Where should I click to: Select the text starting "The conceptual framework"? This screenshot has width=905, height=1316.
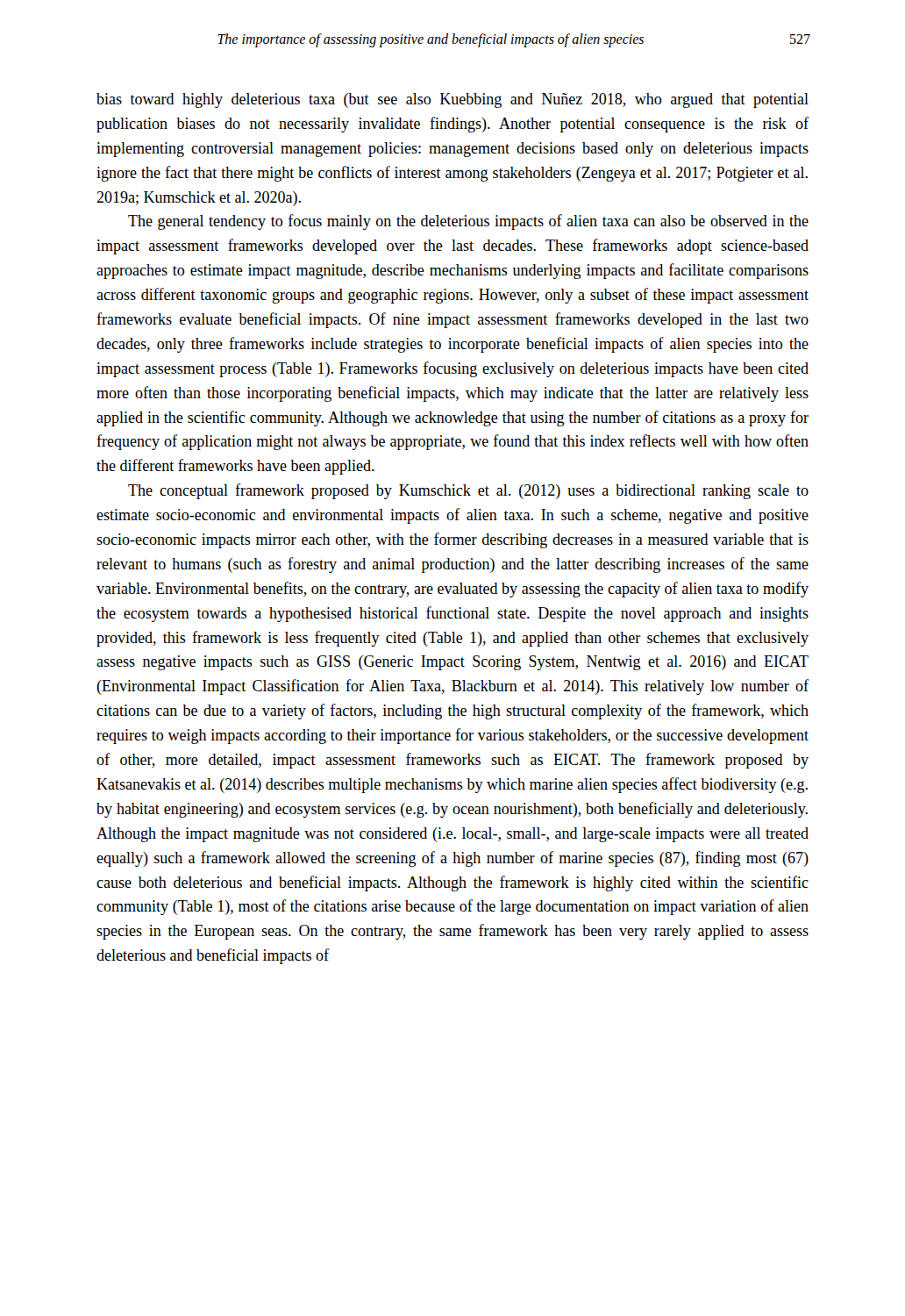pyautogui.click(x=452, y=724)
